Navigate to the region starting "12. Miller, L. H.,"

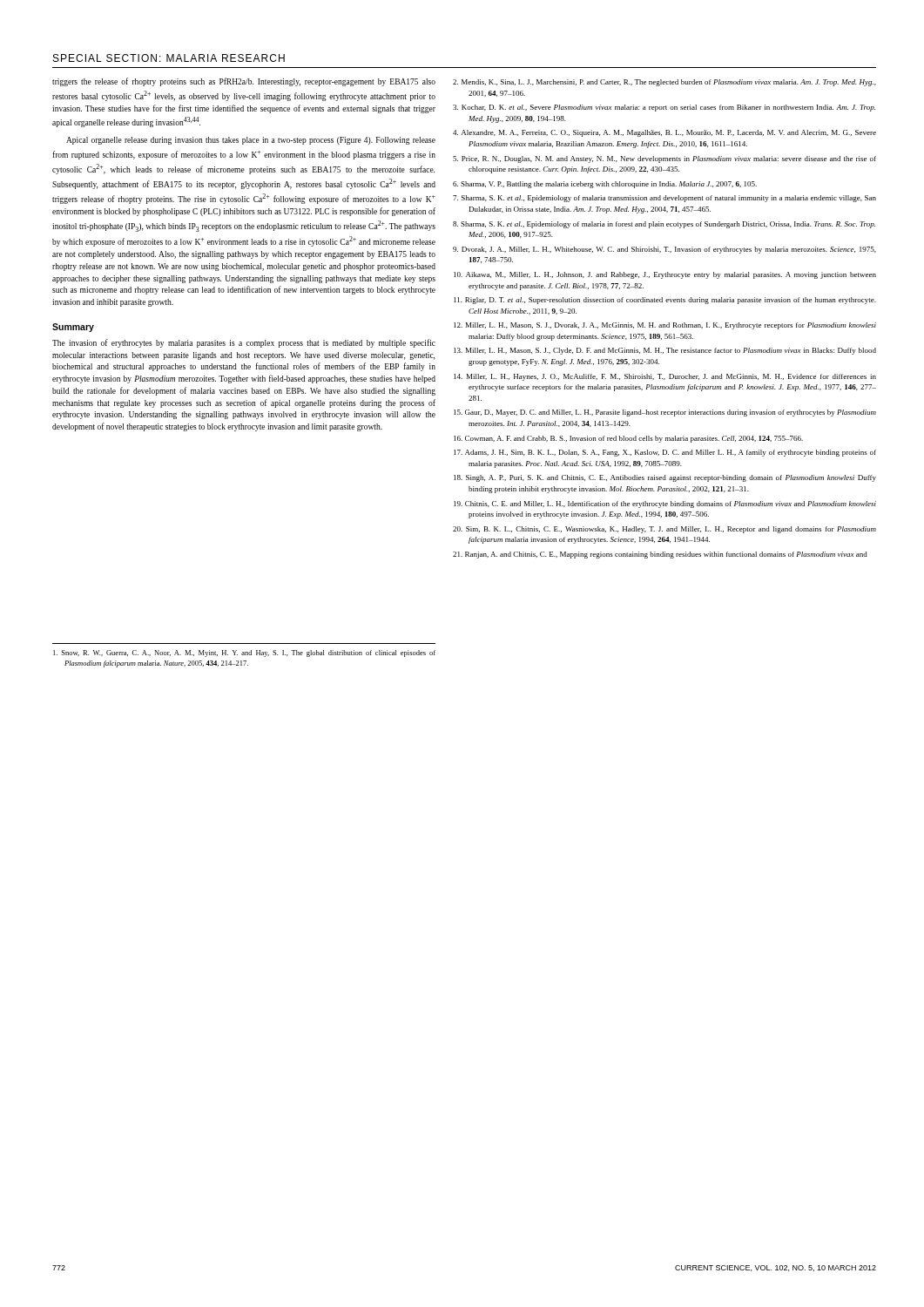[664, 331]
